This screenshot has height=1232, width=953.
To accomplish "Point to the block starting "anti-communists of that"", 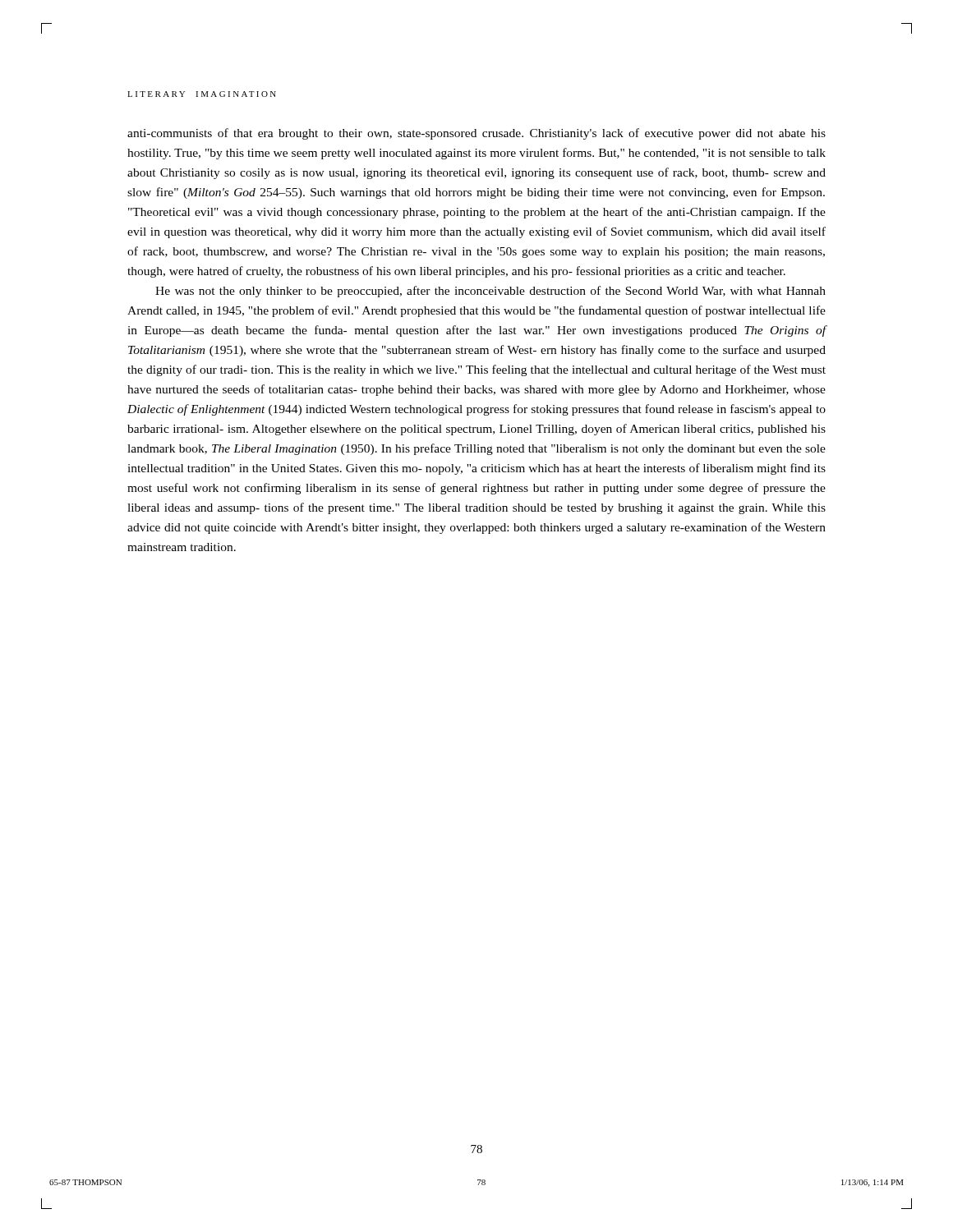I will coord(476,340).
